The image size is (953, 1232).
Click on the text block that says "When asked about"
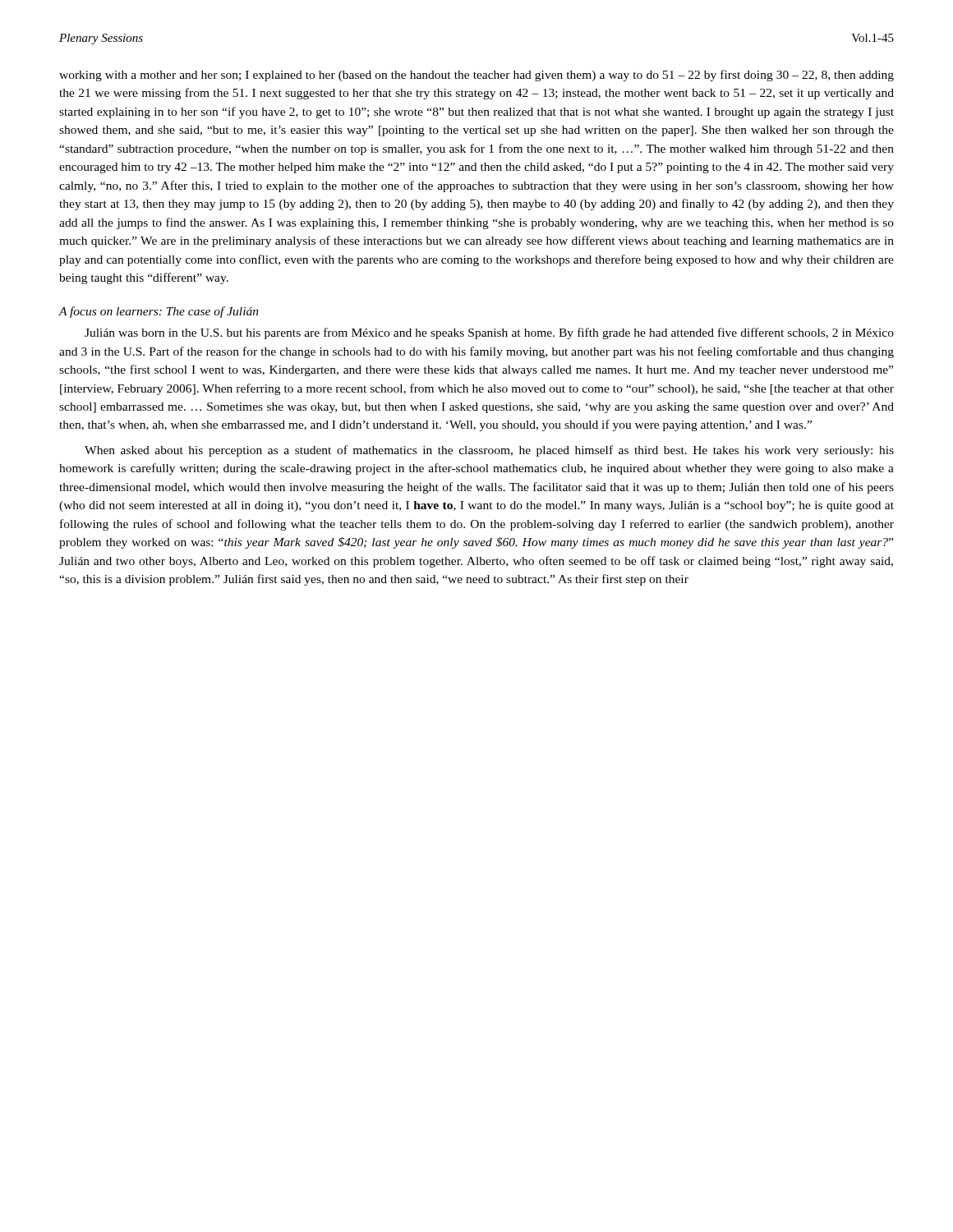476,515
